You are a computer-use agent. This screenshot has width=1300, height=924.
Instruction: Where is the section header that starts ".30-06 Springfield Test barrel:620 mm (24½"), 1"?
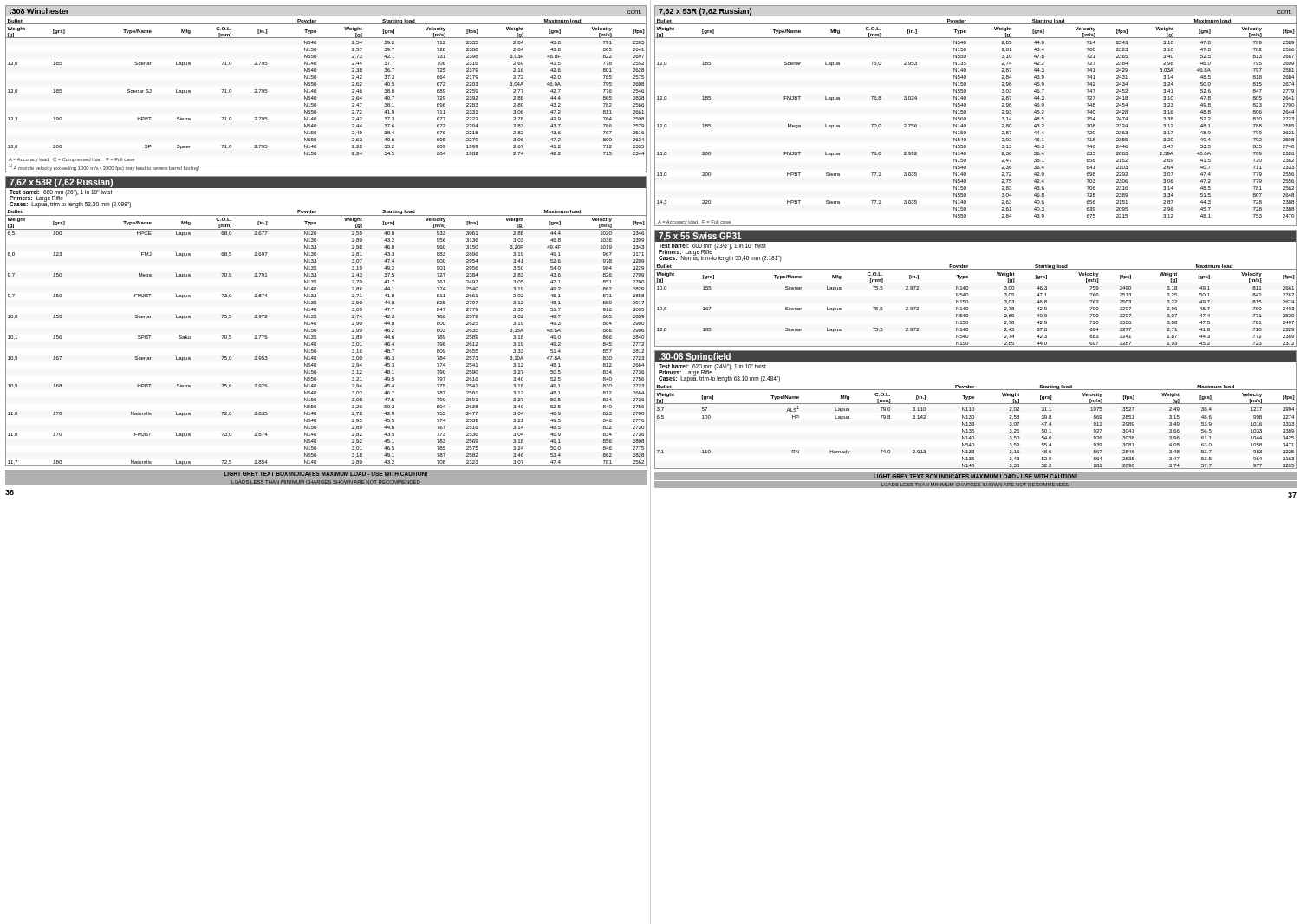pyautogui.click(x=975, y=410)
